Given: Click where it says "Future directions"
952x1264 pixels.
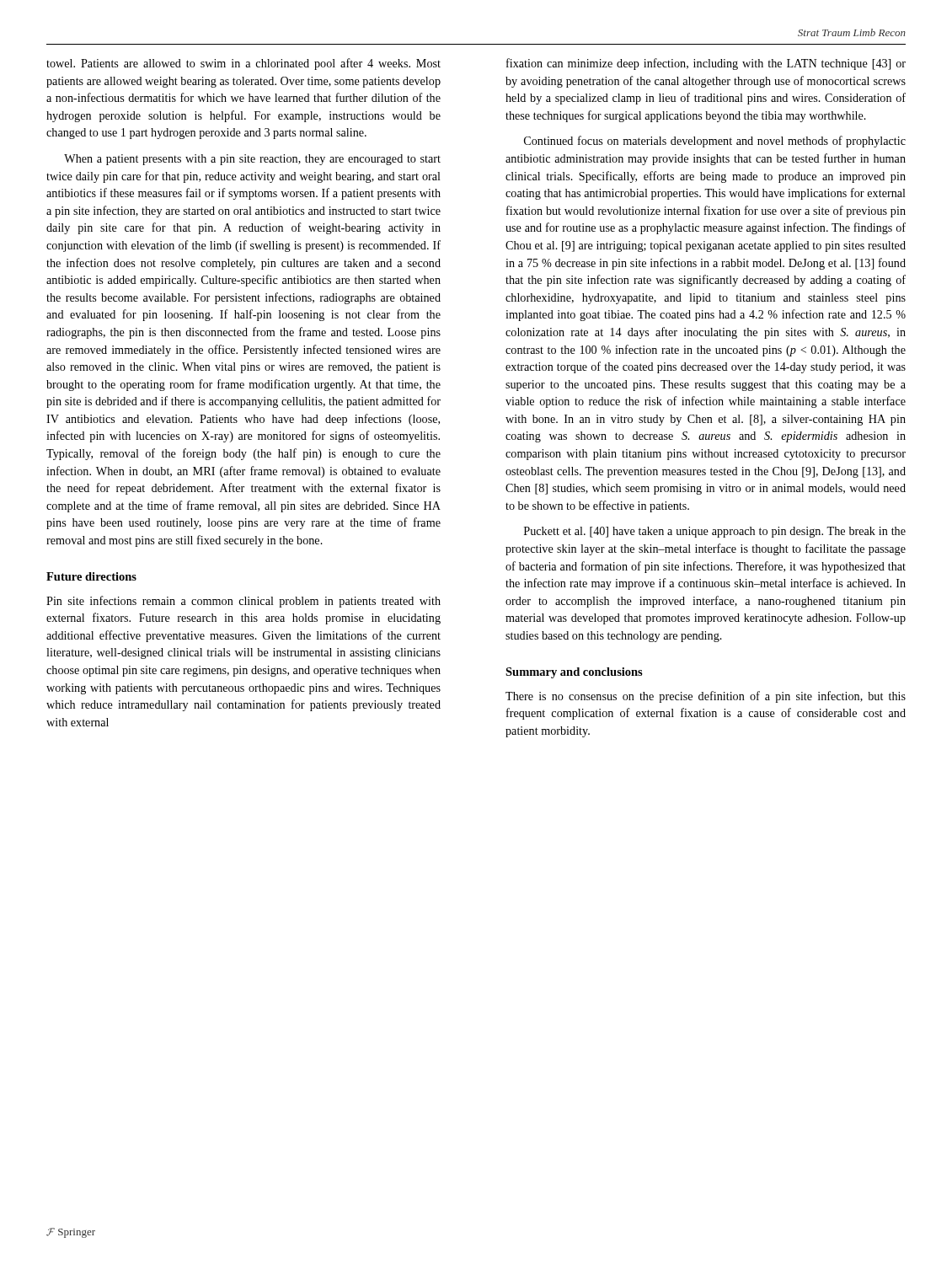Looking at the screenshot, I should click(91, 576).
